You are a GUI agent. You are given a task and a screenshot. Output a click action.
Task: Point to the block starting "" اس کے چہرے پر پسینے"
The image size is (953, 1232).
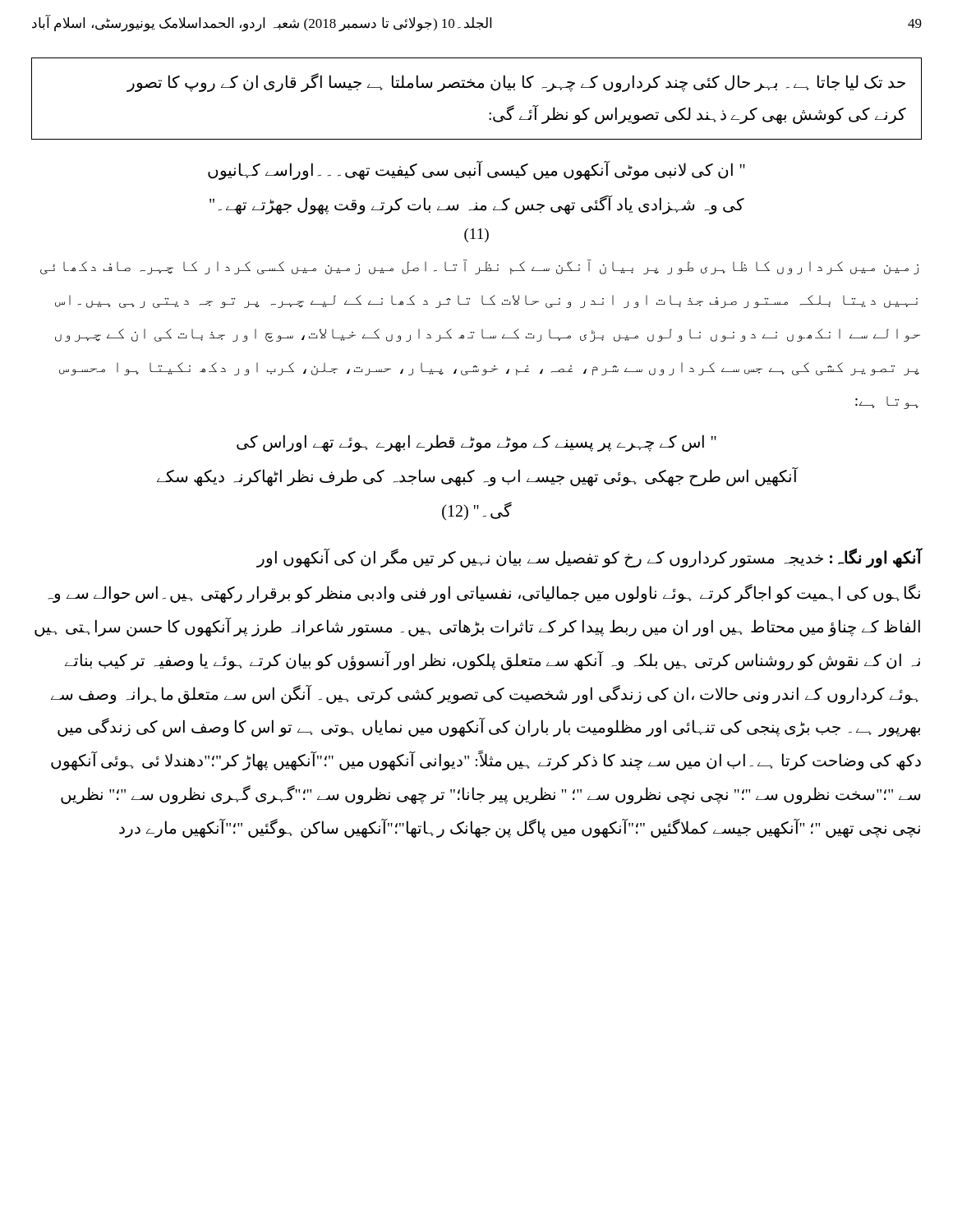pos(476,476)
